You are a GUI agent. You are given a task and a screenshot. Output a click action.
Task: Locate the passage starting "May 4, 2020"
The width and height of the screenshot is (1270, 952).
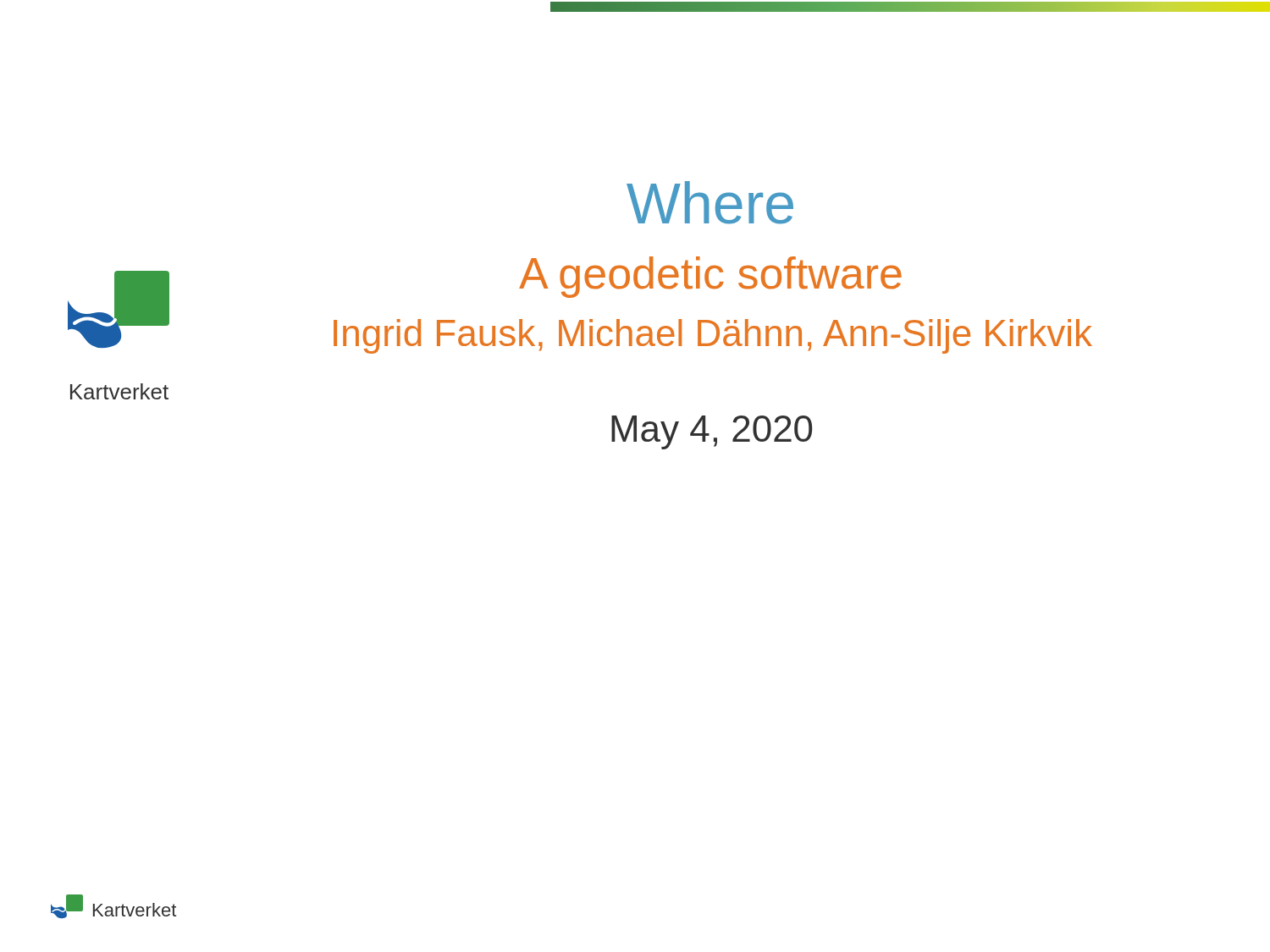[711, 428]
